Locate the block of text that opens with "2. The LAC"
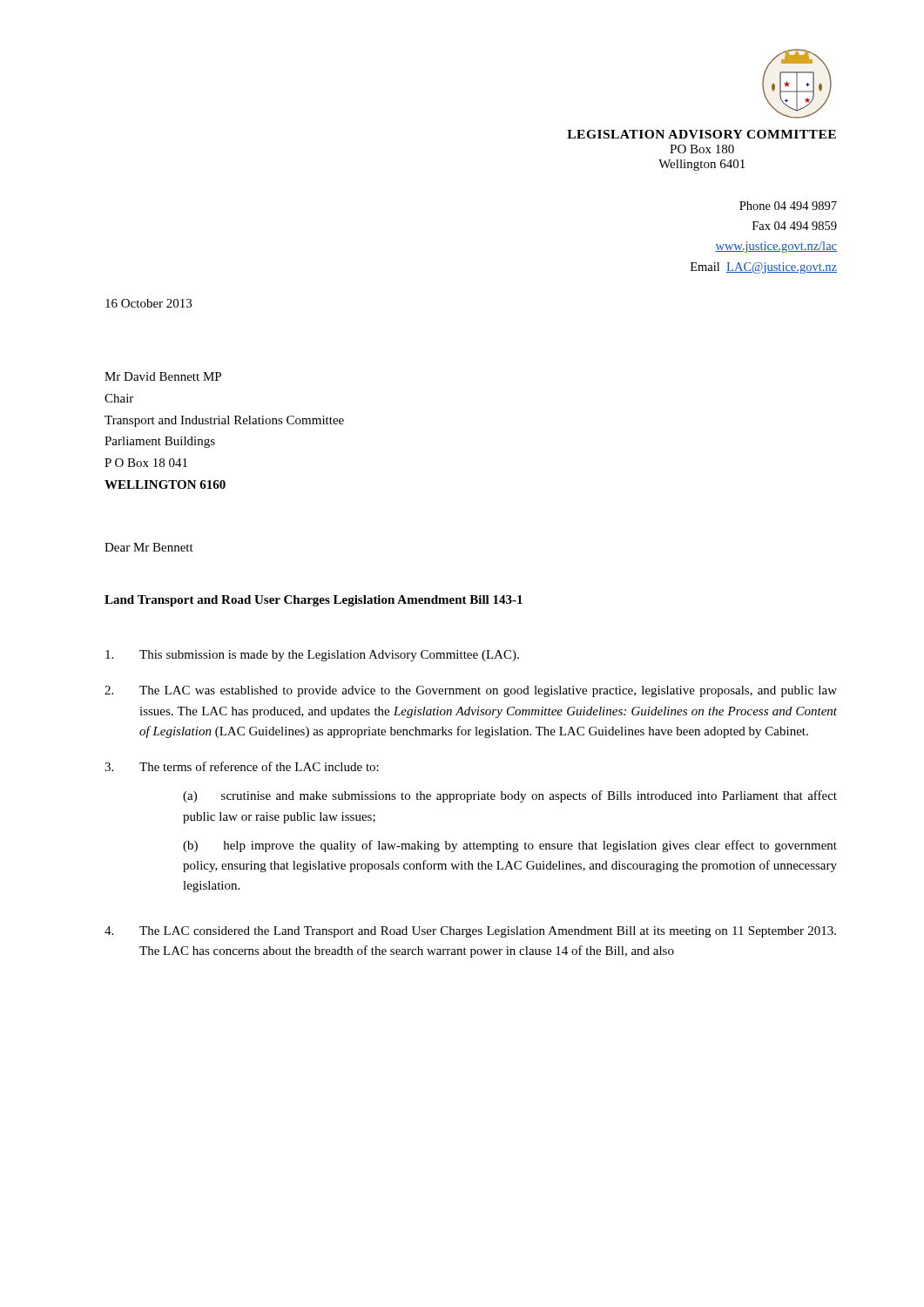This screenshot has width=924, height=1307. pyautogui.click(x=471, y=711)
